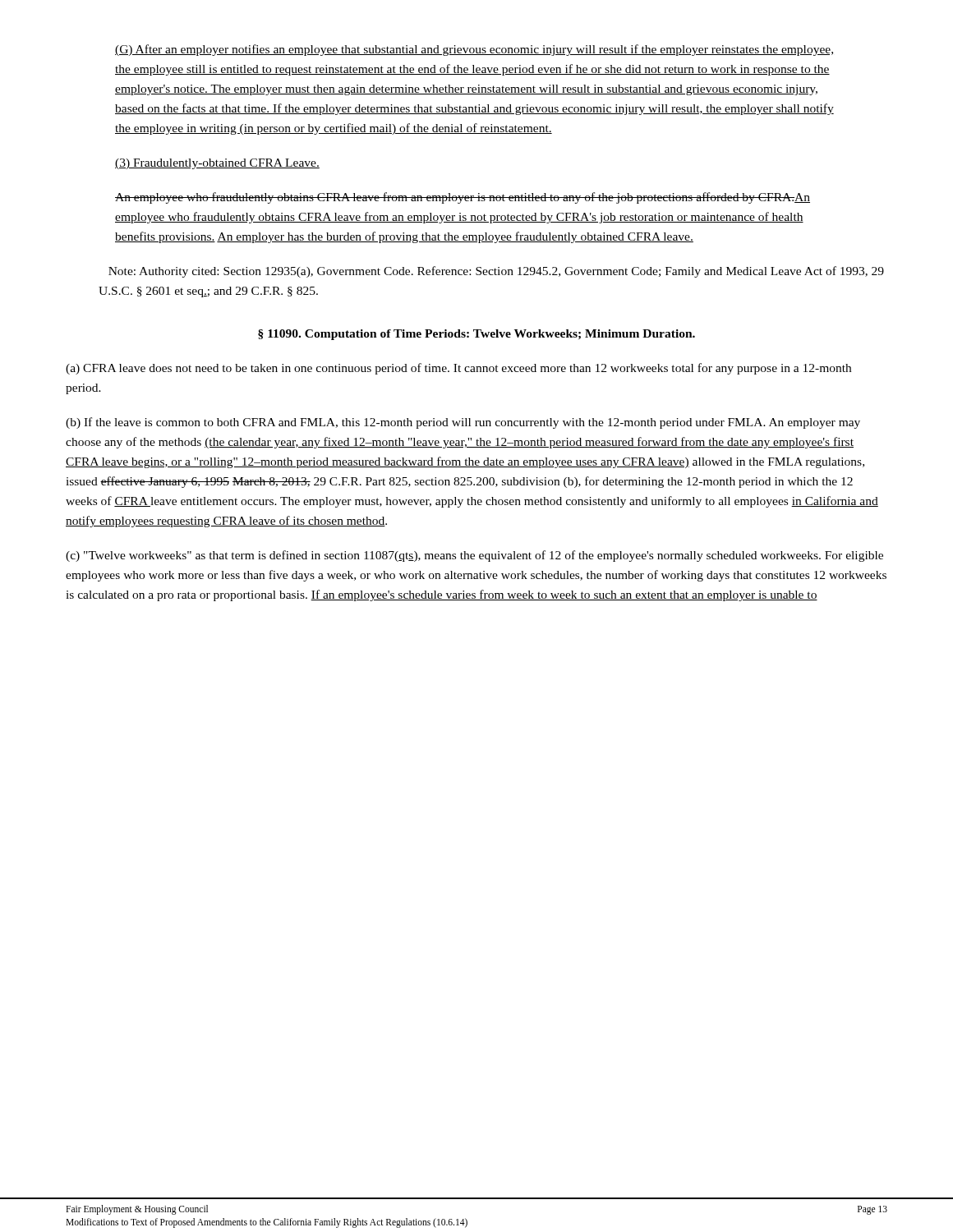Find the section header on this page that starts "§ 11090. Computation of Time"

coord(476,333)
